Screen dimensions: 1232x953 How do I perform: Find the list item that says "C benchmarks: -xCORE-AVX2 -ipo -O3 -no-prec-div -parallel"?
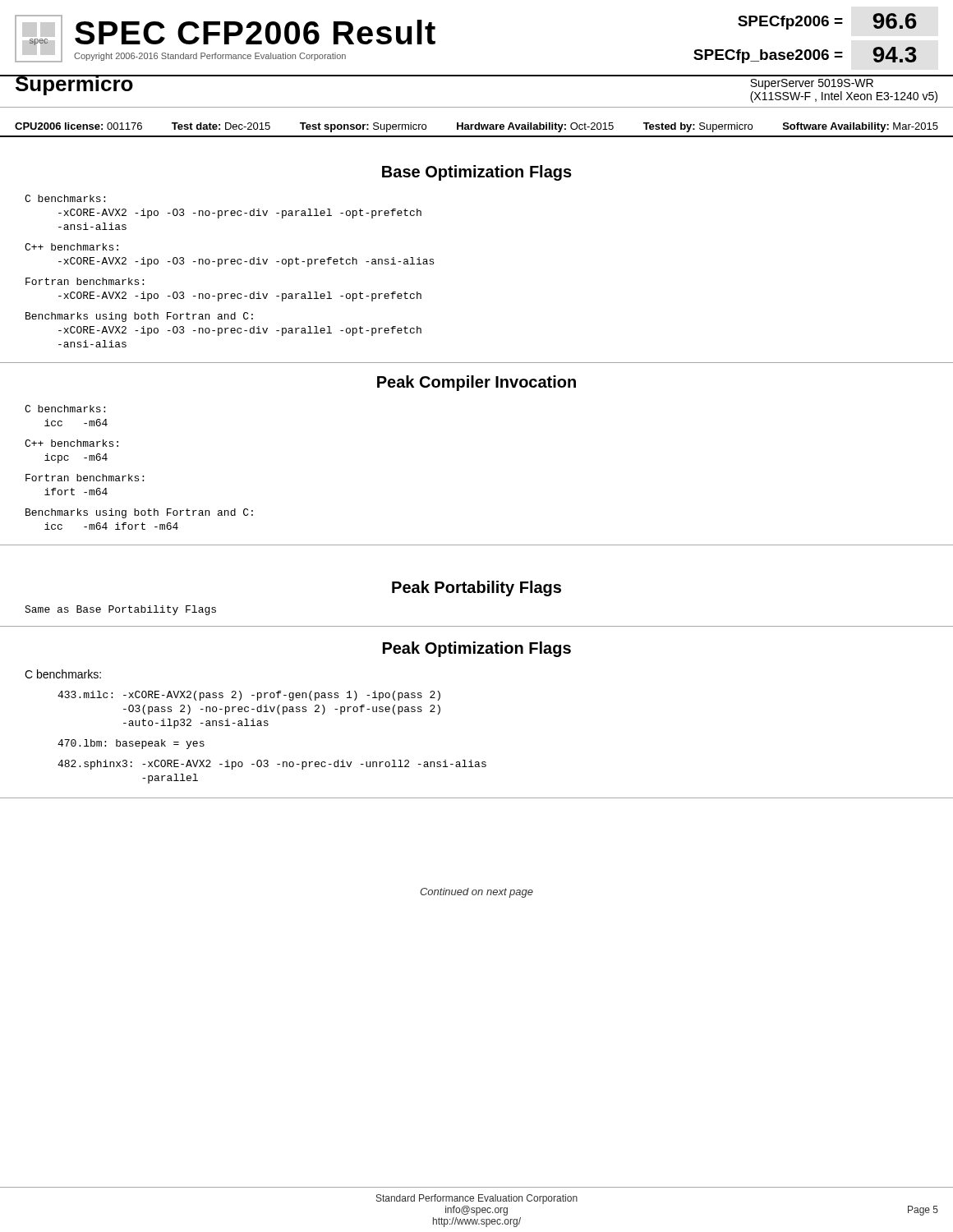pos(223,213)
